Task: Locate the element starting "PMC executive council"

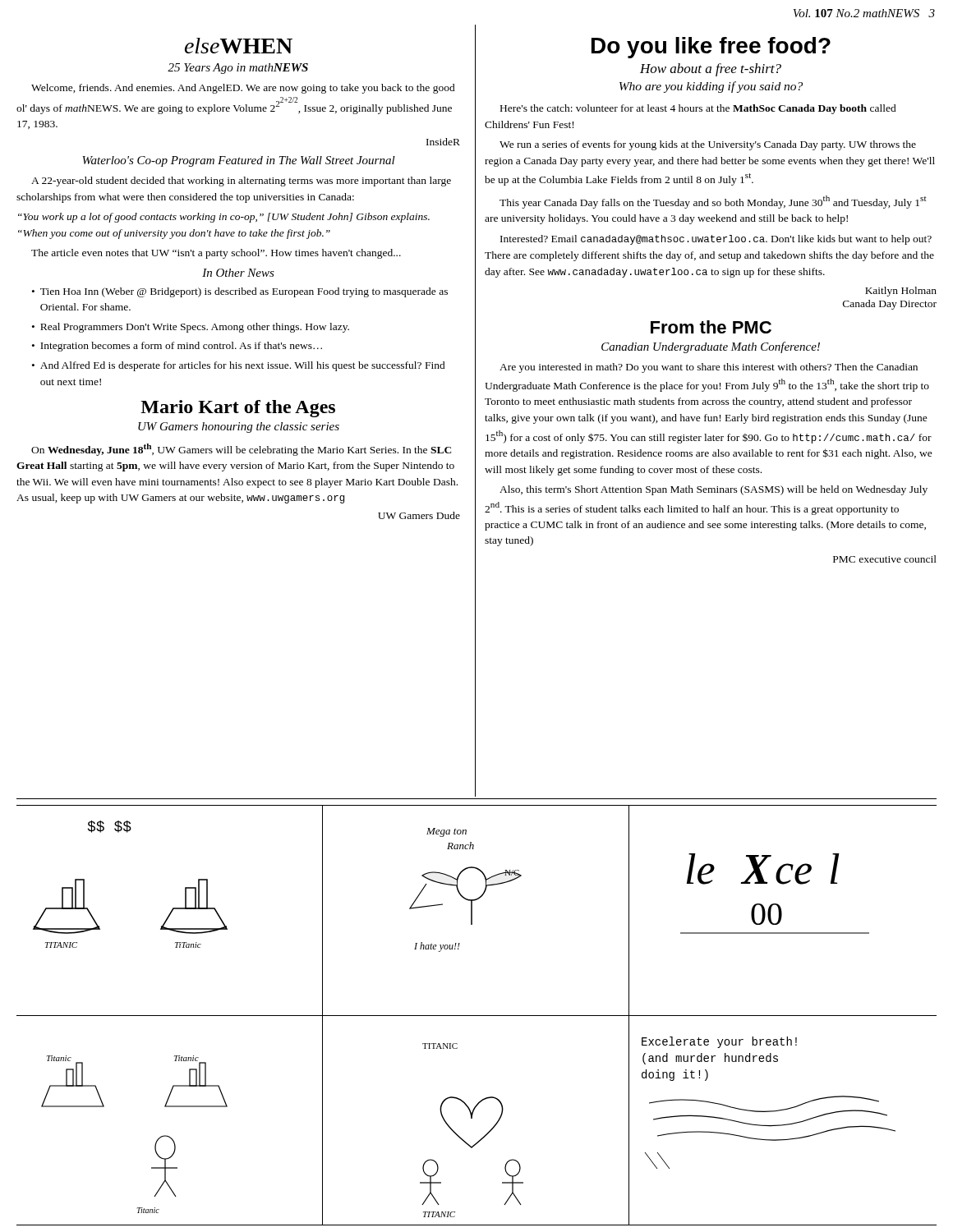Action: [x=885, y=559]
